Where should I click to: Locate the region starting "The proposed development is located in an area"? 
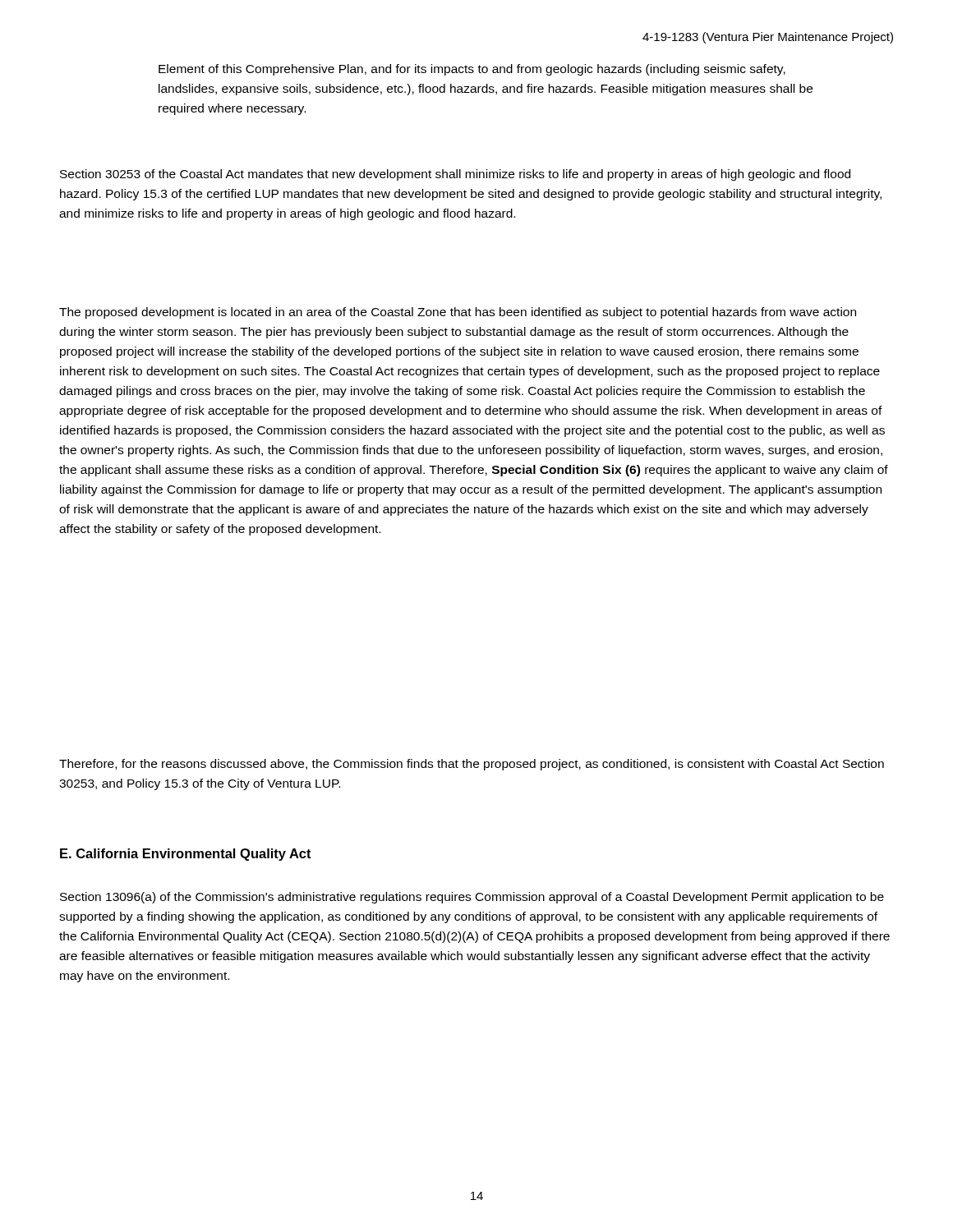[473, 420]
